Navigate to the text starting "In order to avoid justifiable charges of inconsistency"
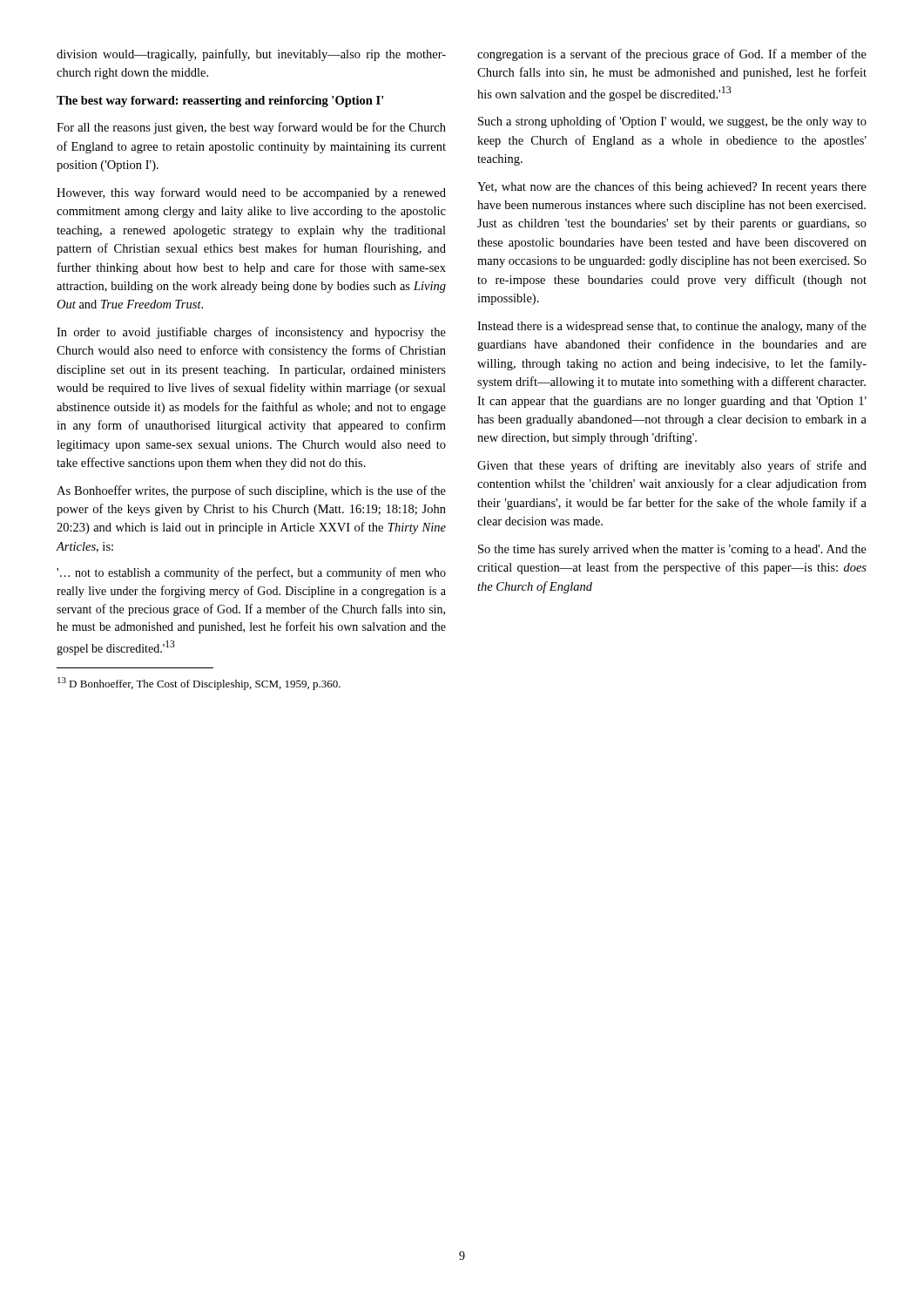 [x=251, y=398]
